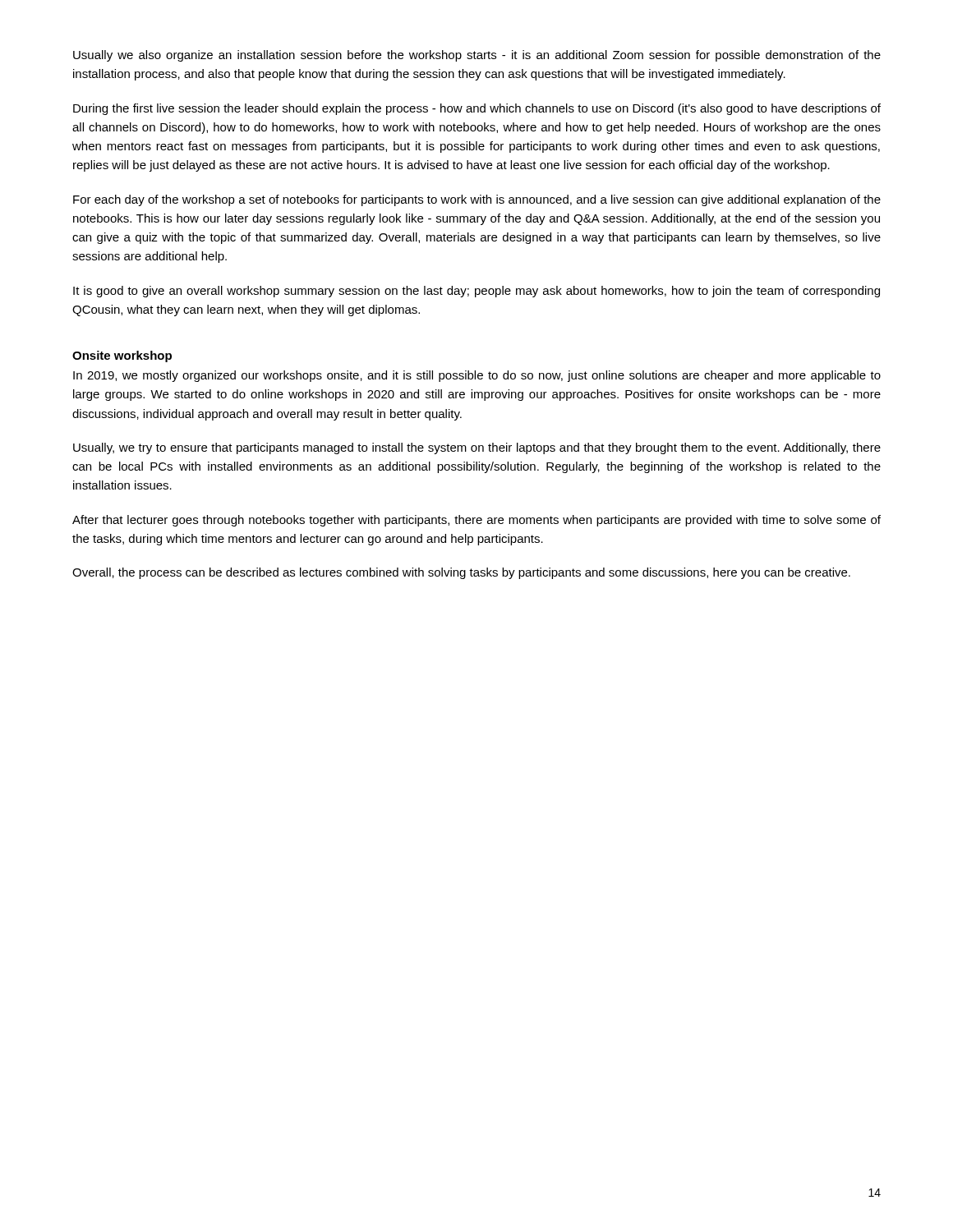The width and height of the screenshot is (953, 1232).
Task: Point to the block beginning "It is good to"
Action: coord(476,299)
